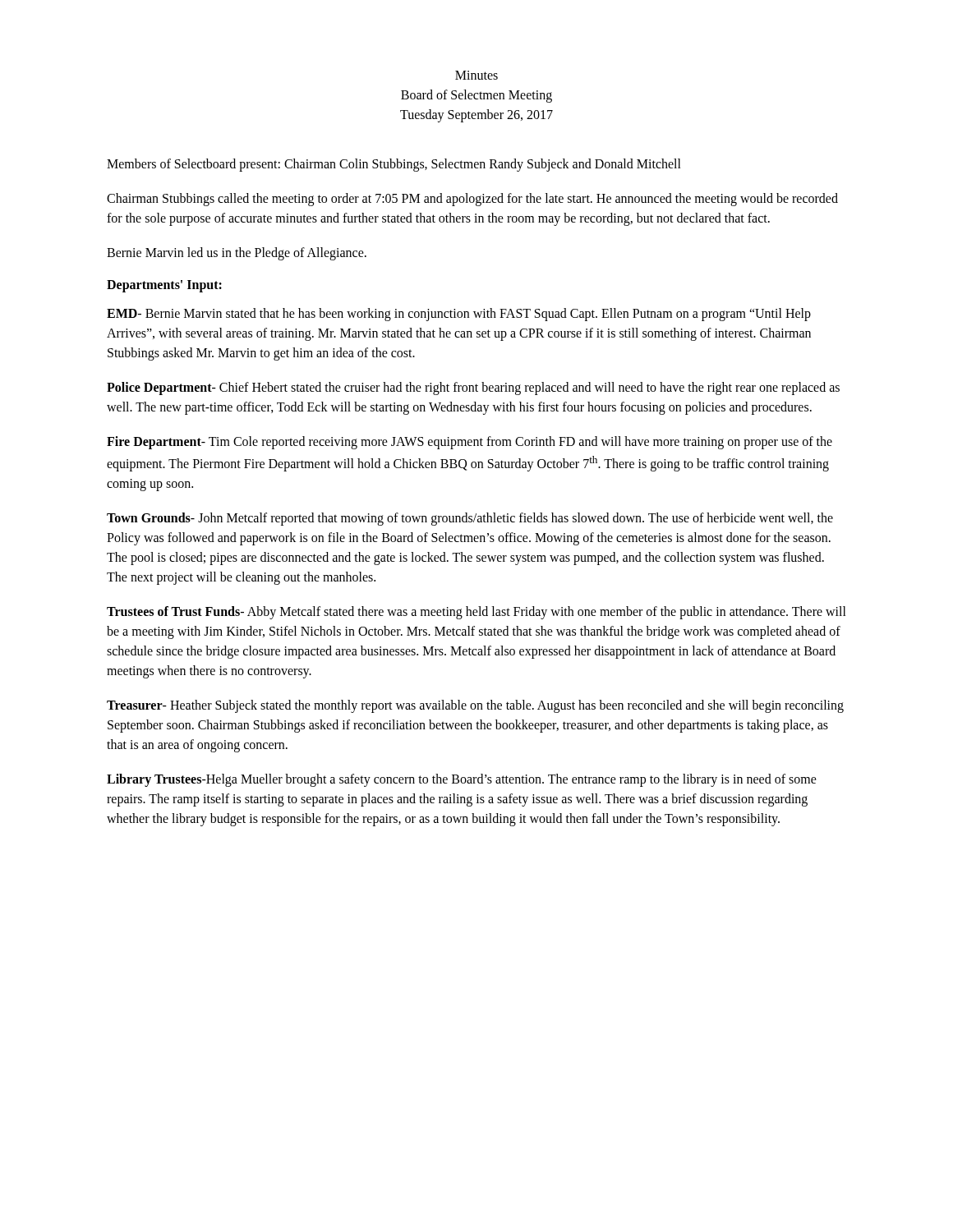Navigate to the text starting "Town Grounds- John Metcalf reported"
Screen dimensions: 1232x953
470,548
